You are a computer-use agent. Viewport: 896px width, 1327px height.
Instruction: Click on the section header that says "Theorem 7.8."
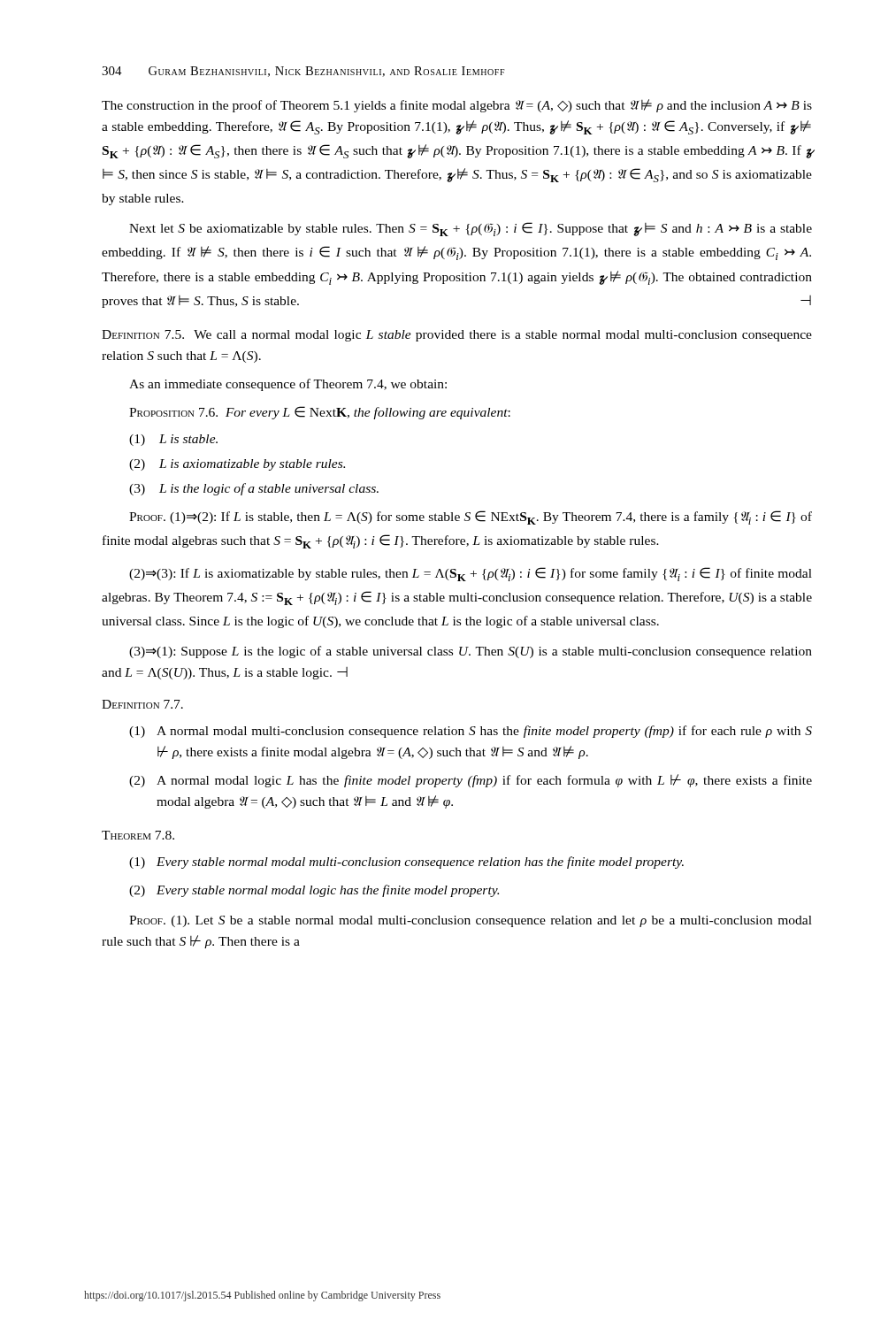pyautogui.click(x=138, y=835)
